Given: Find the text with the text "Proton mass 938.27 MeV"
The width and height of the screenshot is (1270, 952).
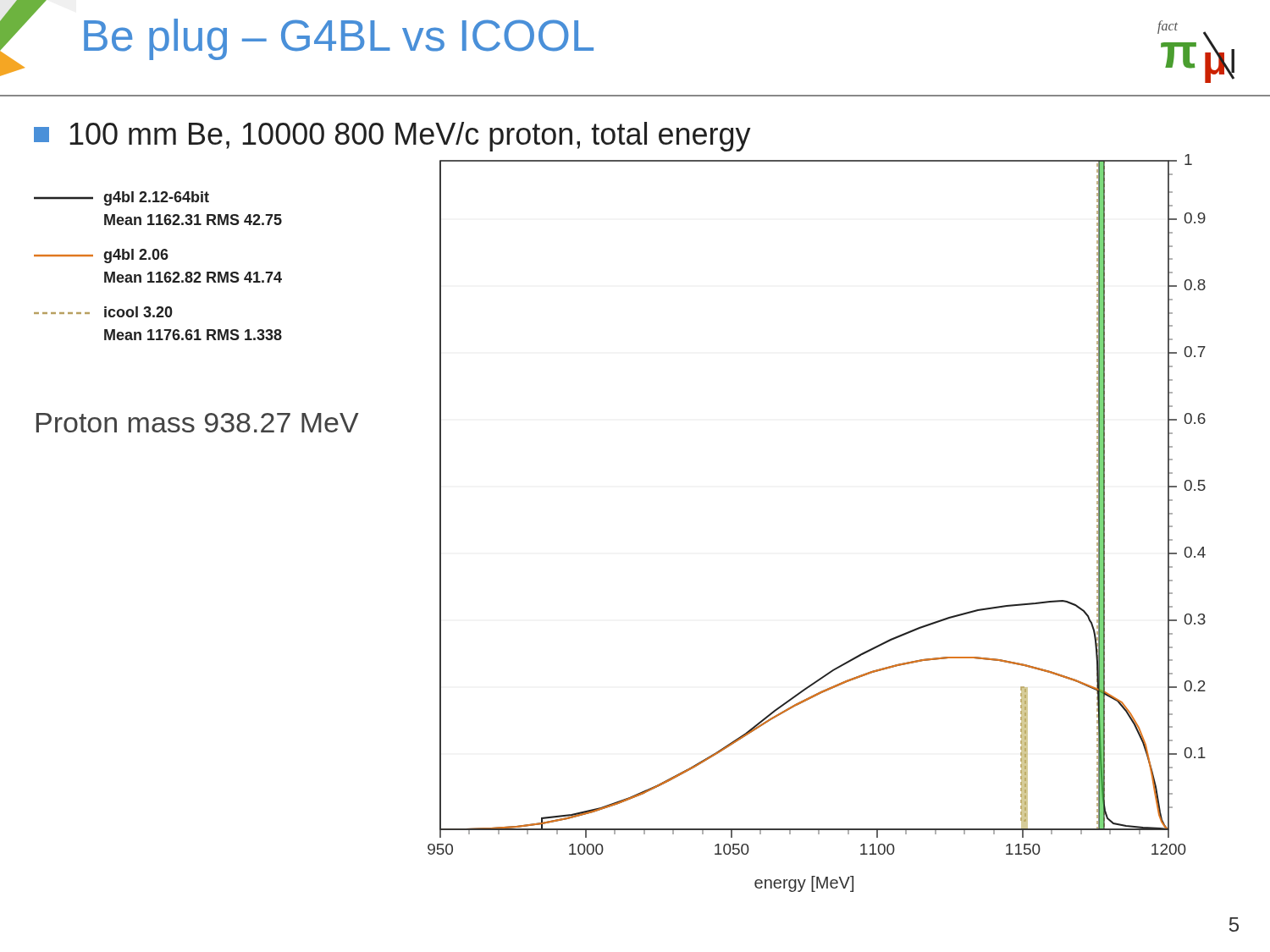Looking at the screenshot, I should coord(196,422).
